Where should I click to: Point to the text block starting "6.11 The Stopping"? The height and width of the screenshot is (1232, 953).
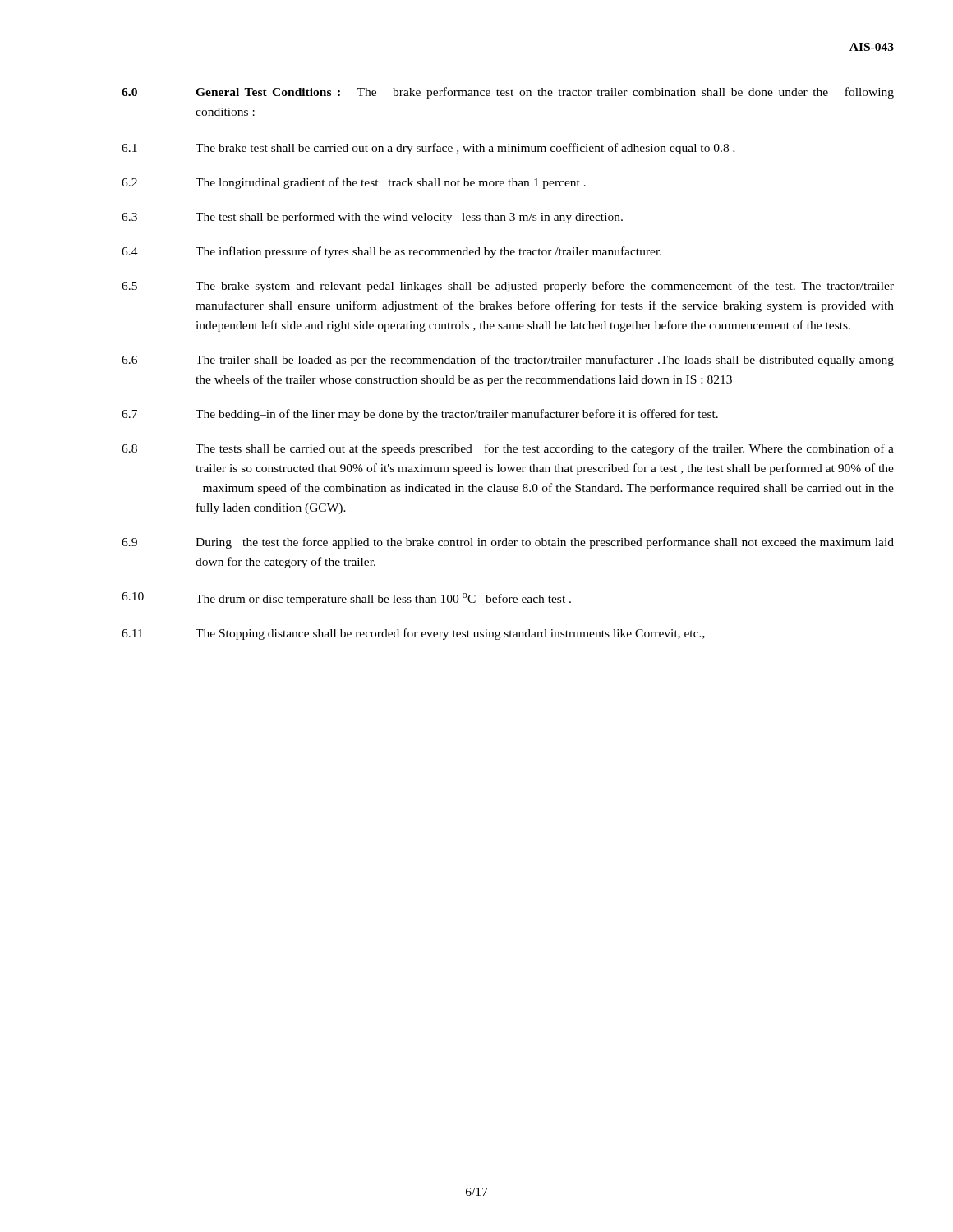click(x=508, y=634)
